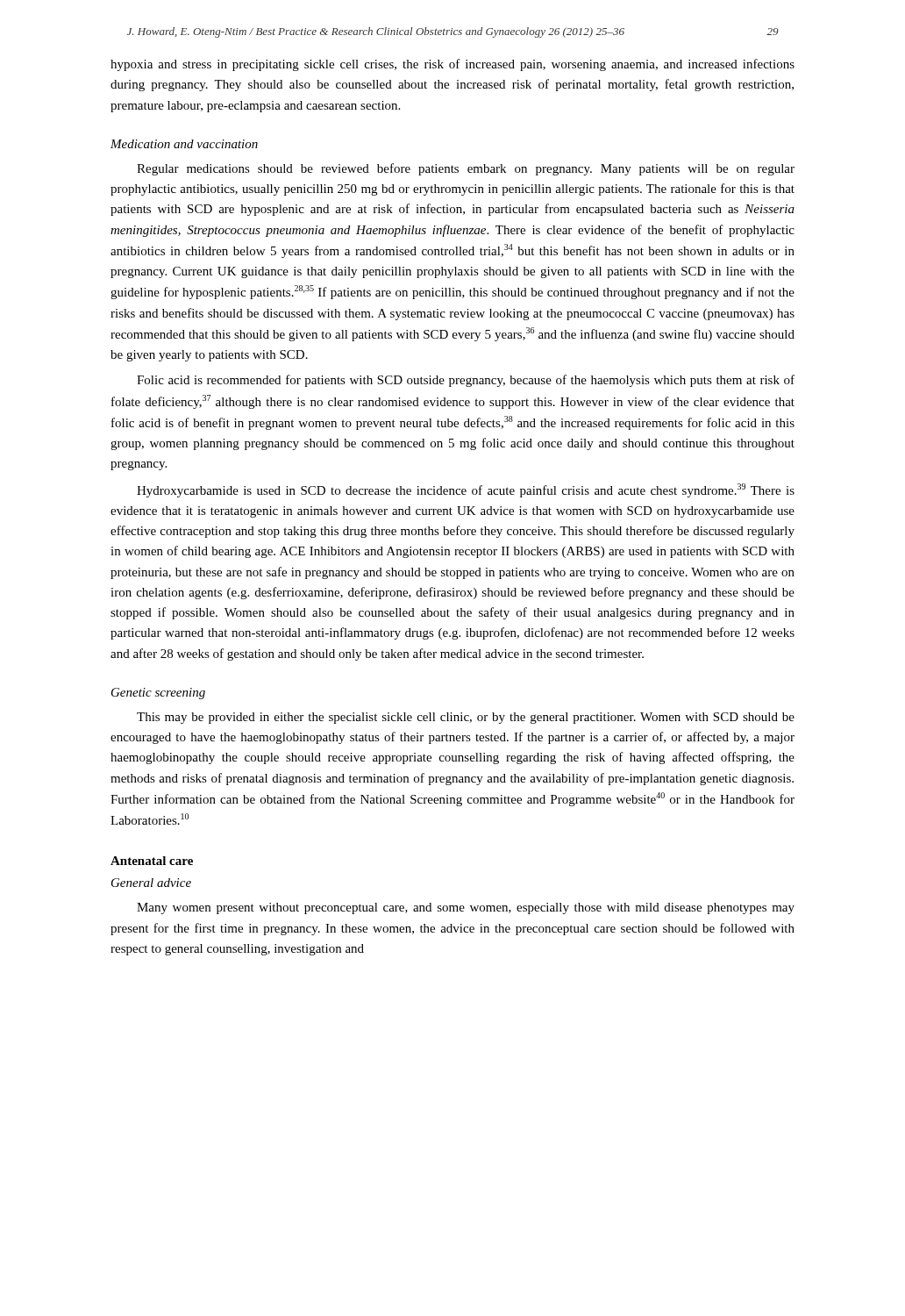Locate the block of text that opens with "Many women present"
The height and width of the screenshot is (1316, 905).
pyautogui.click(x=452, y=928)
